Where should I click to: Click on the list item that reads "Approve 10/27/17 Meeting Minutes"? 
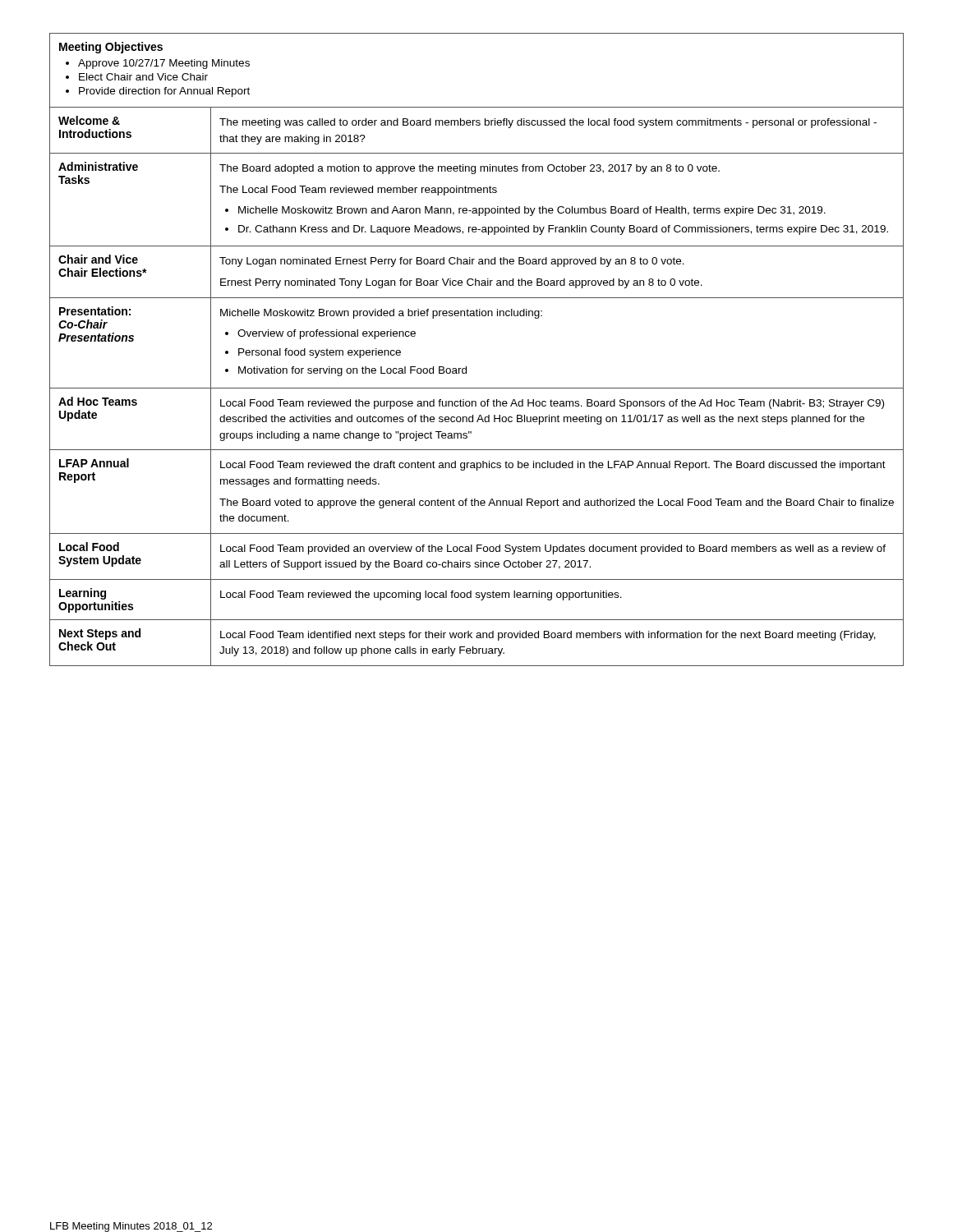(x=164, y=63)
